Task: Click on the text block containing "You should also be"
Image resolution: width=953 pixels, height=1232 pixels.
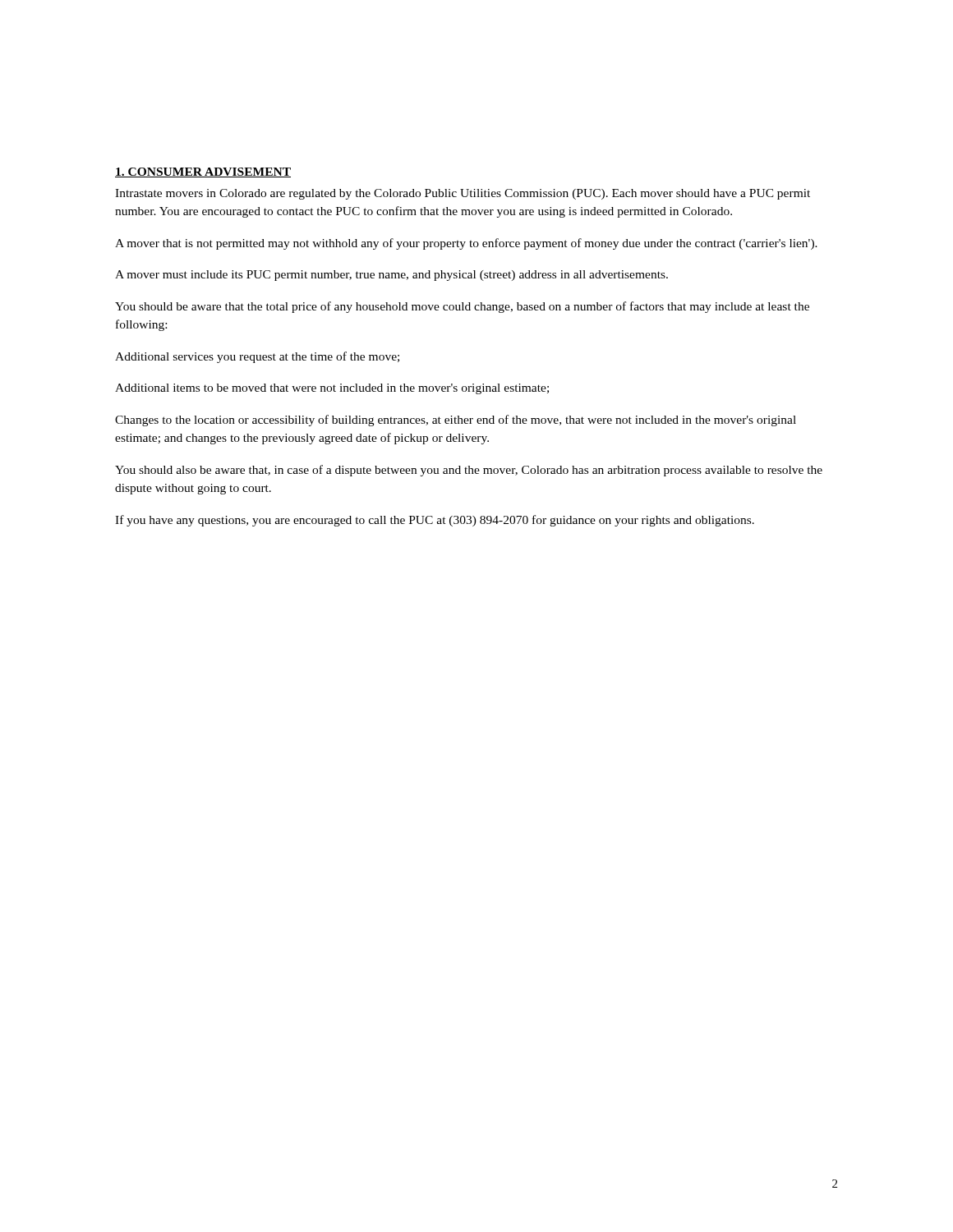Action: pos(469,478)
